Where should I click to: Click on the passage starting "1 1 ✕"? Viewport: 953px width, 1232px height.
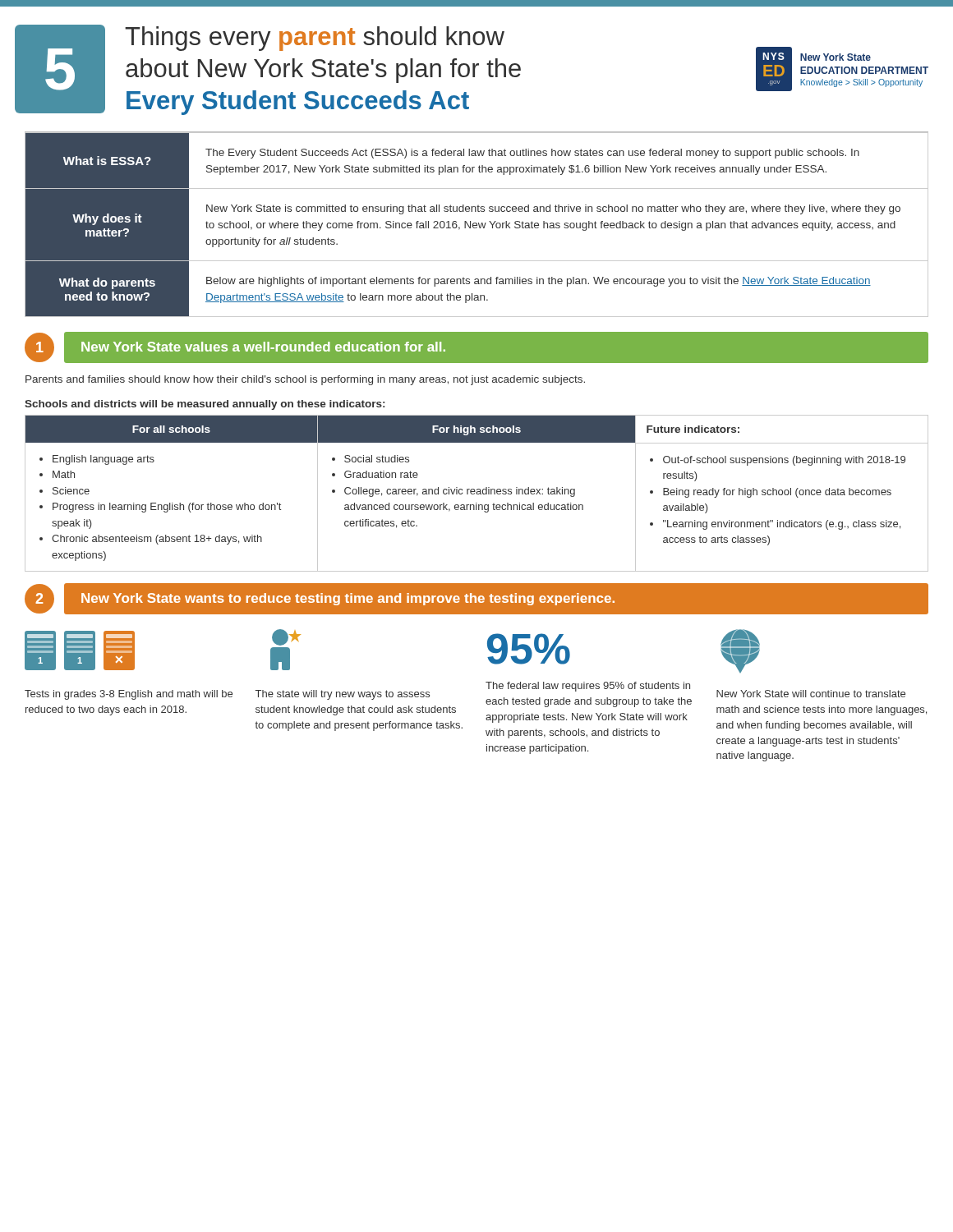pos(131,672)
